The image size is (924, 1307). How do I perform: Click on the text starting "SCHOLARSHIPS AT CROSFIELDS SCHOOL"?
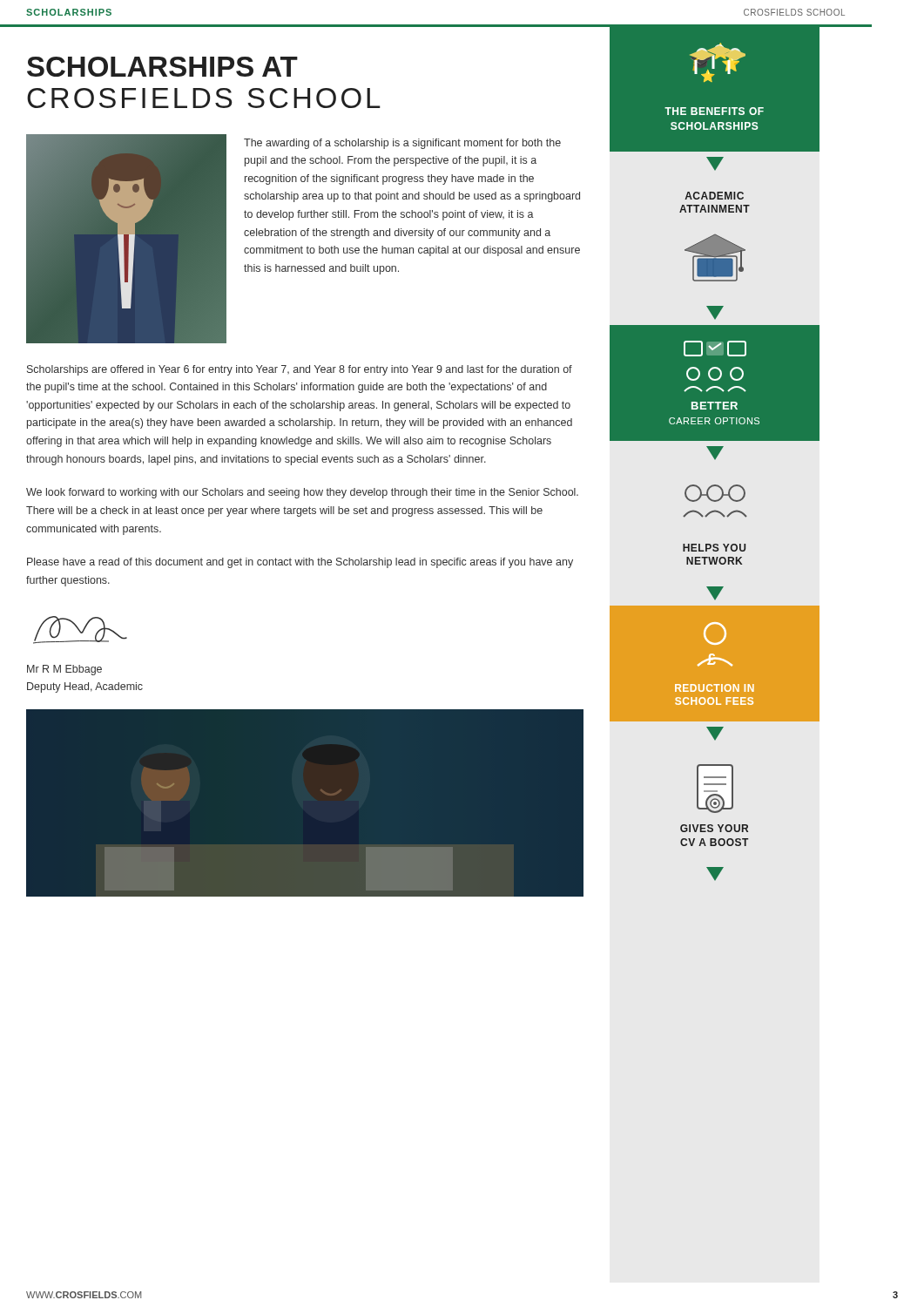coord(205,83)
